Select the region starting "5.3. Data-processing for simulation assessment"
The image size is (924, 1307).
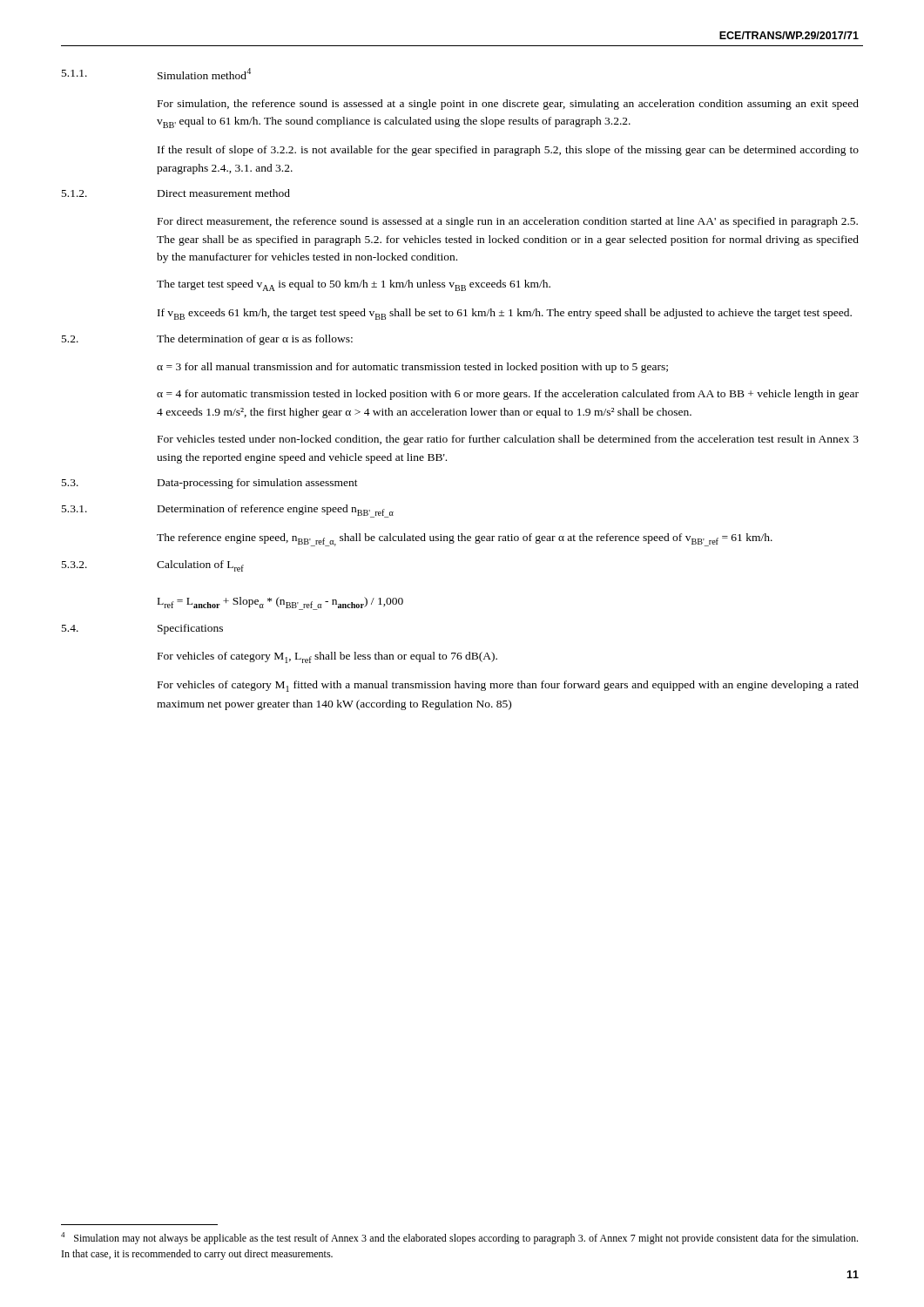(x=210, y=484)
